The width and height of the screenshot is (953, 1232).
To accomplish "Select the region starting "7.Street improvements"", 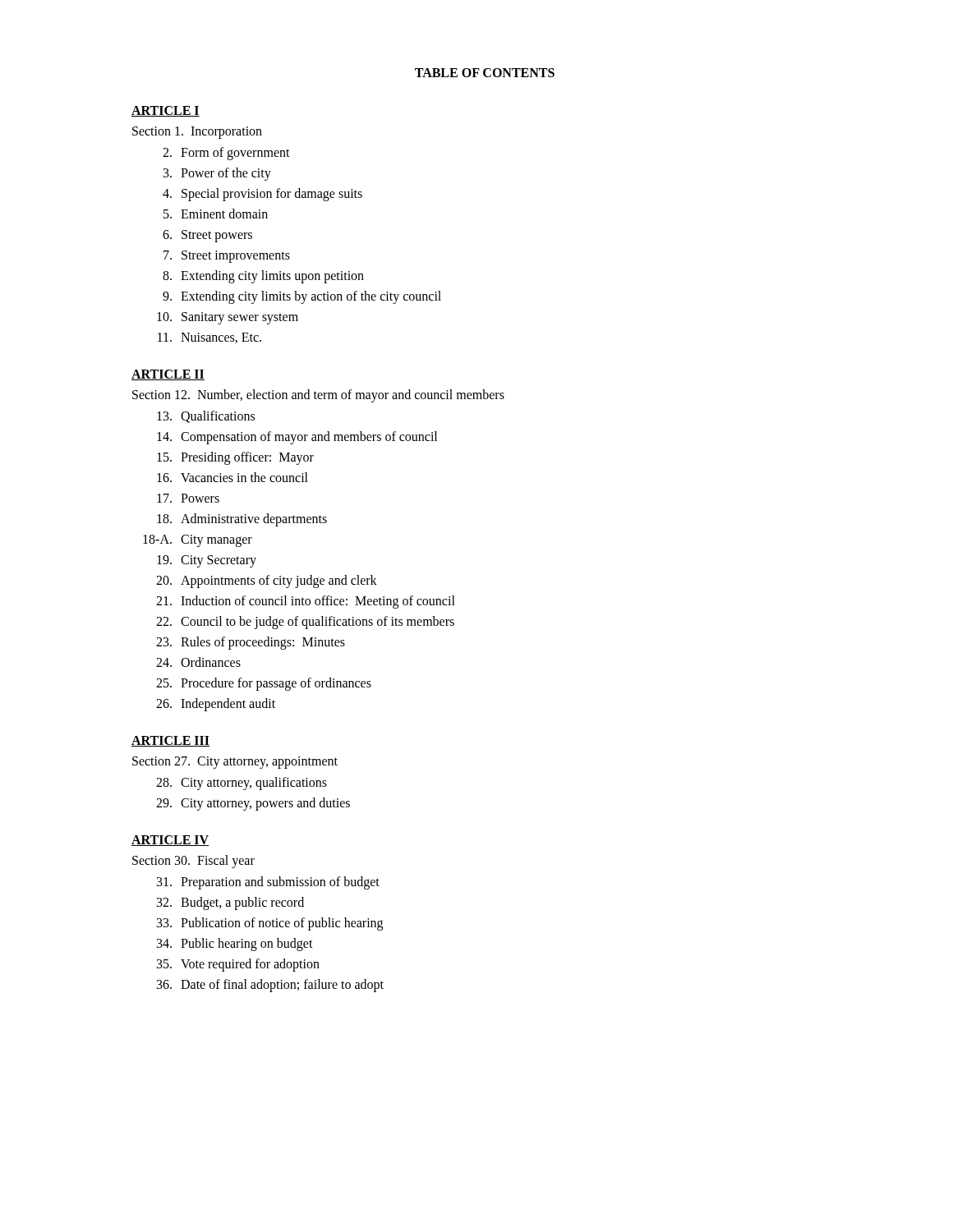I will coord(227,257).
